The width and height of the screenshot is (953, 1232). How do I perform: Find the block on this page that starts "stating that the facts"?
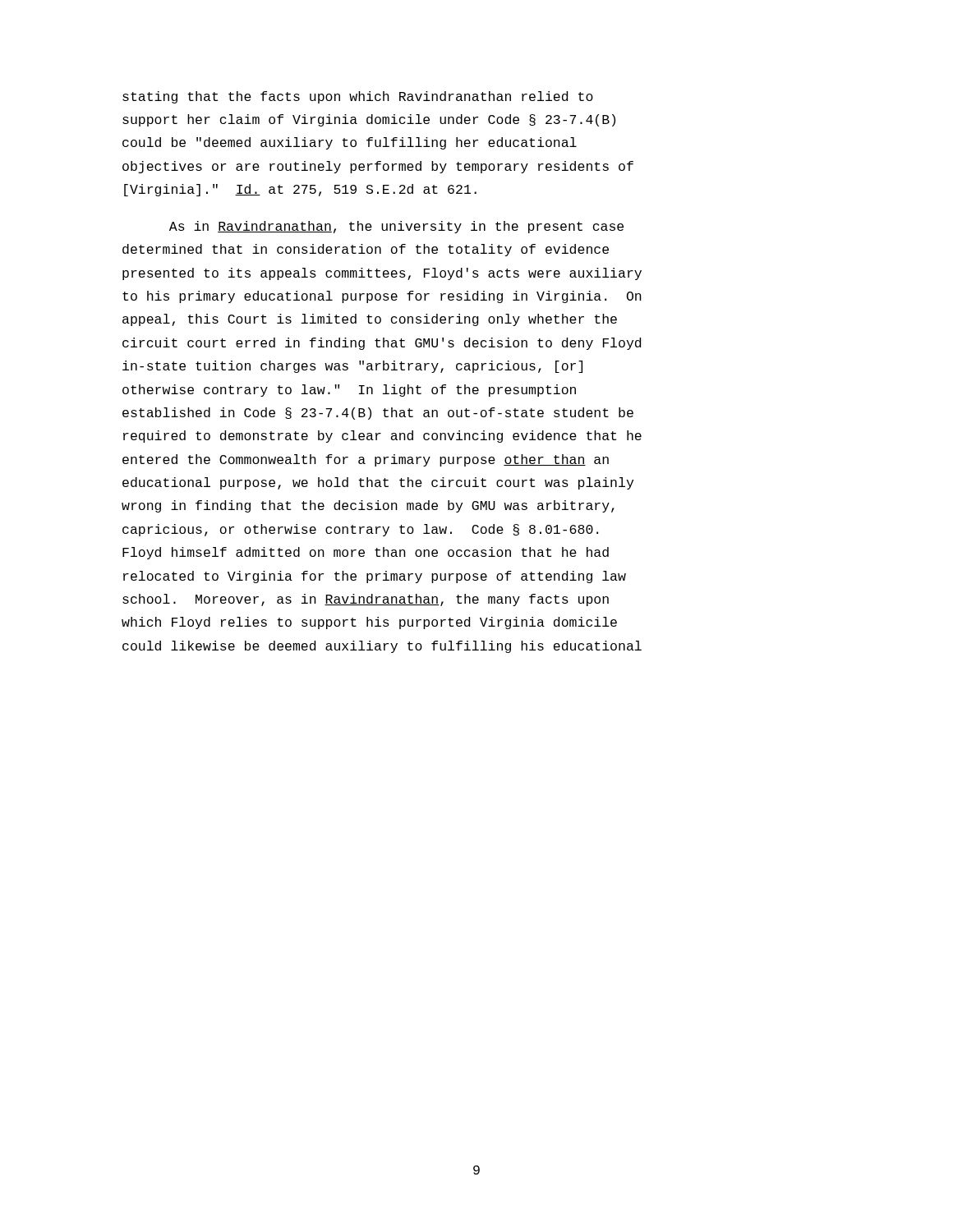point(476,144)
